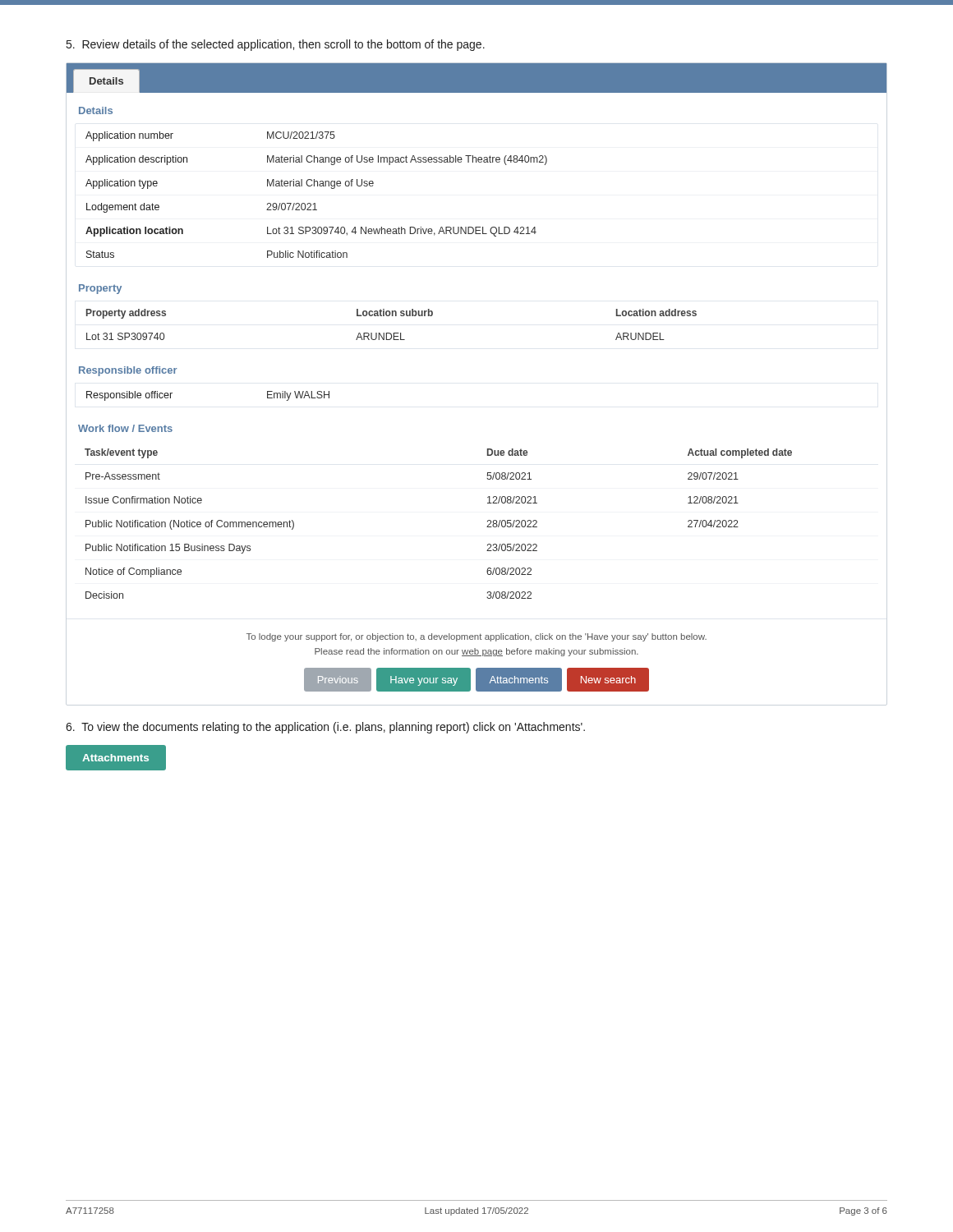Locate the table with the text "Lot 31 SP309740"
The width and height of the screenshot is (953, 1232).
[x=476, y=384]
